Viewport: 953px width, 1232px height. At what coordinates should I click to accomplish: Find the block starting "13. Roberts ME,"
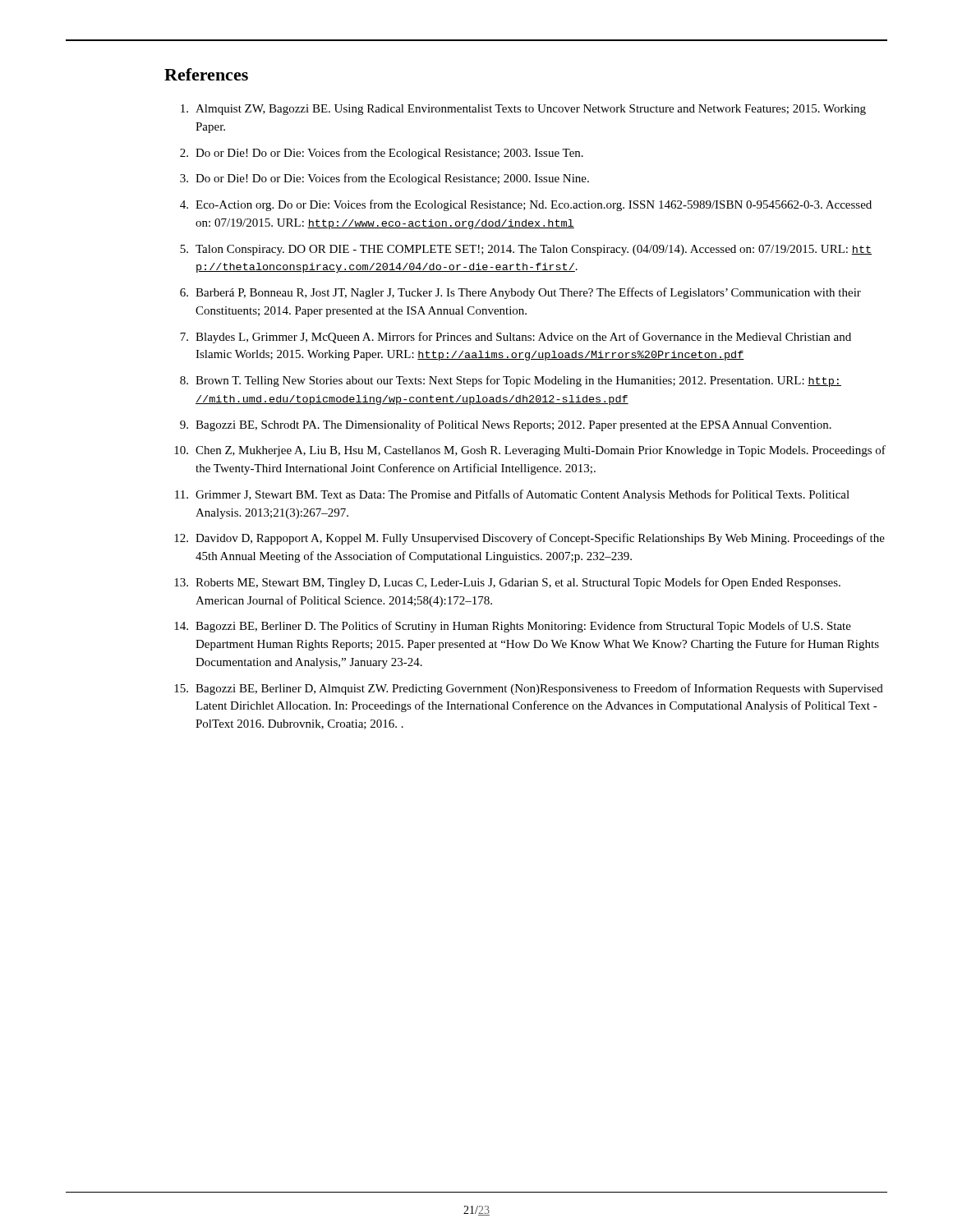coord(526,592)
